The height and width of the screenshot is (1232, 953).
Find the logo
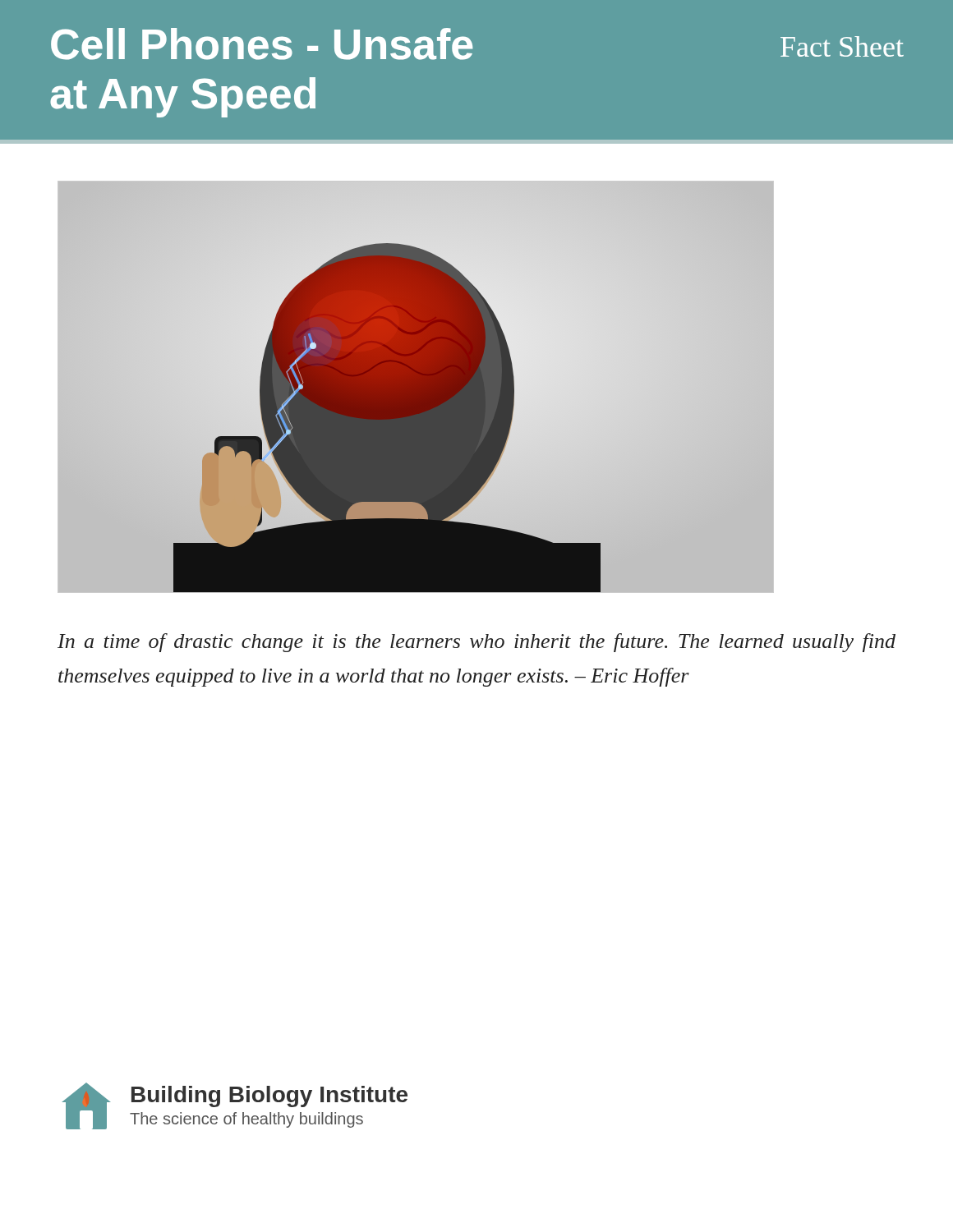pos(233,1105)
